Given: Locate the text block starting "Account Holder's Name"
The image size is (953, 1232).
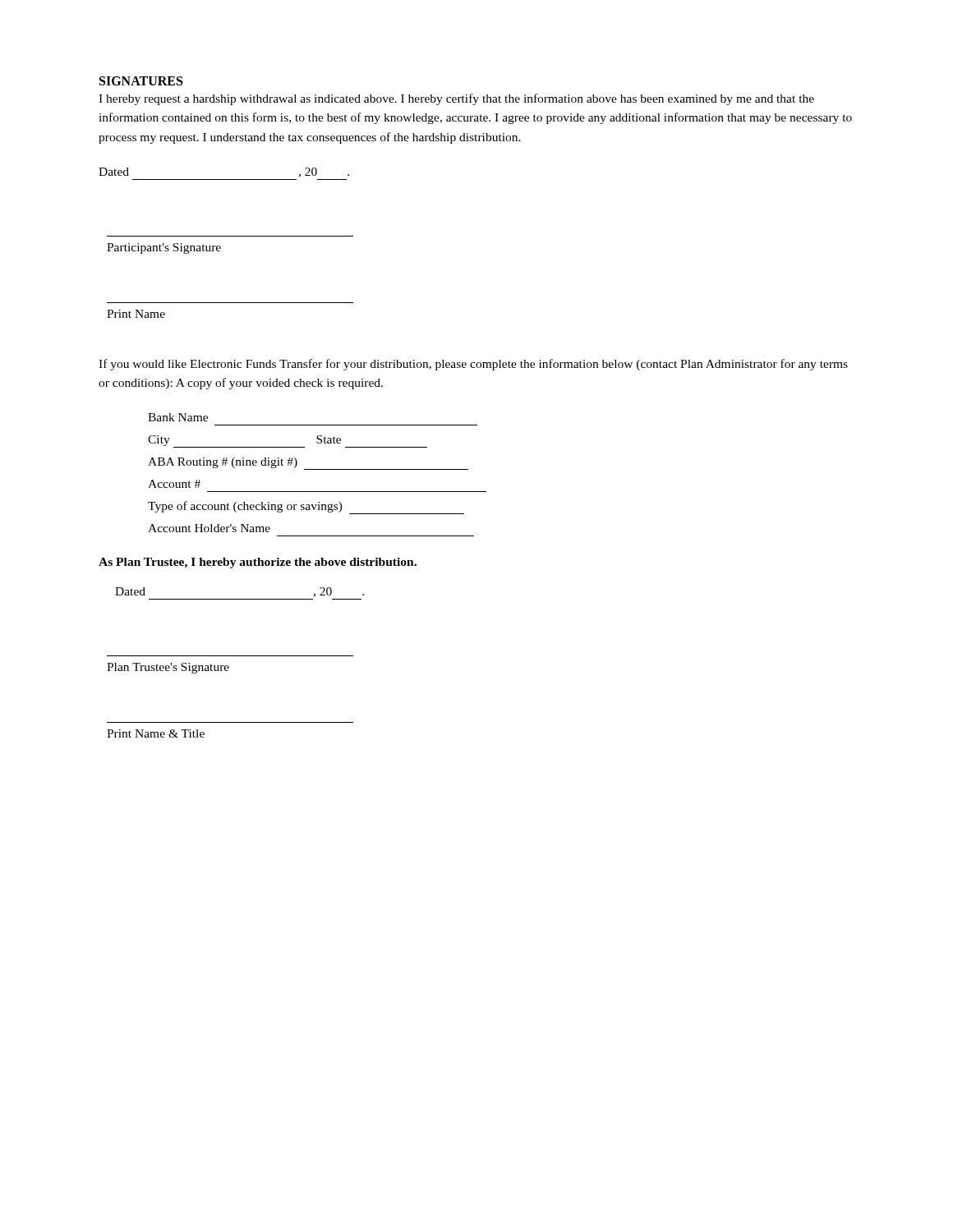Looking at the screenshot, I should coord(311,529).
